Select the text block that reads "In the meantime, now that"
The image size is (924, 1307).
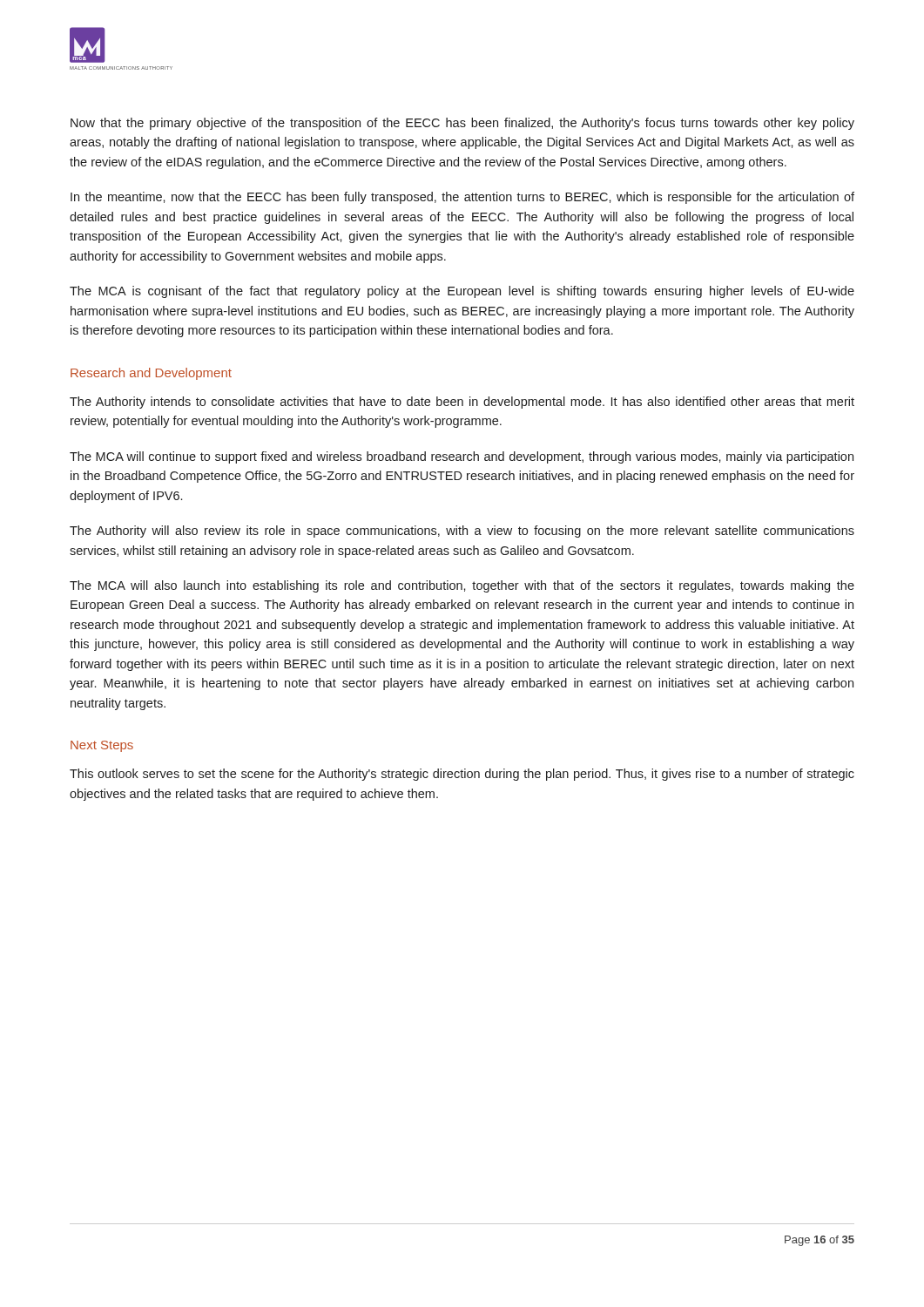pos(462,227)
